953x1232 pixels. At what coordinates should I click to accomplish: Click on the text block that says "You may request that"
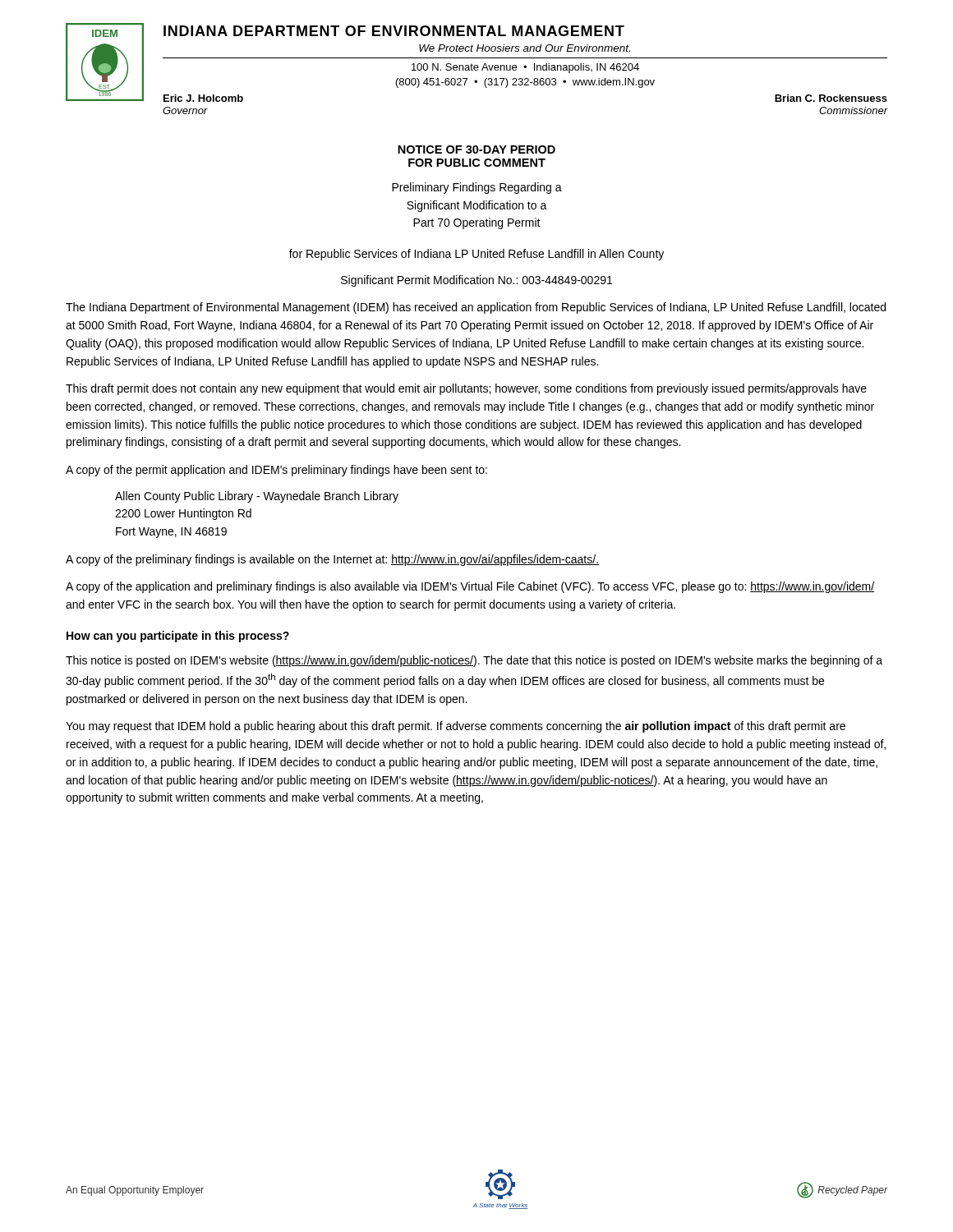click(476, 762)
